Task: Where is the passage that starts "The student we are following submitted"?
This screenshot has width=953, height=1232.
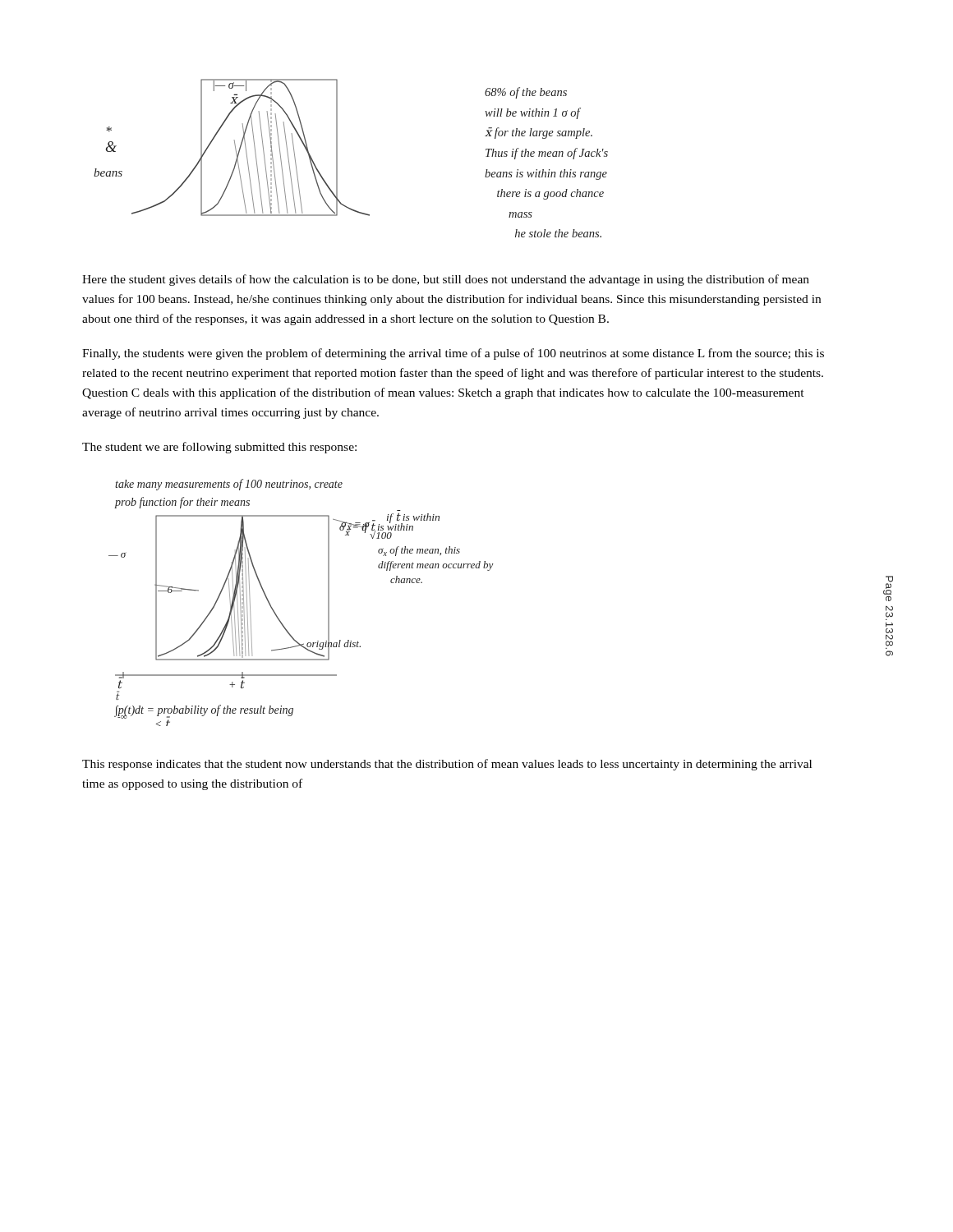Action: tap(220, 446)
